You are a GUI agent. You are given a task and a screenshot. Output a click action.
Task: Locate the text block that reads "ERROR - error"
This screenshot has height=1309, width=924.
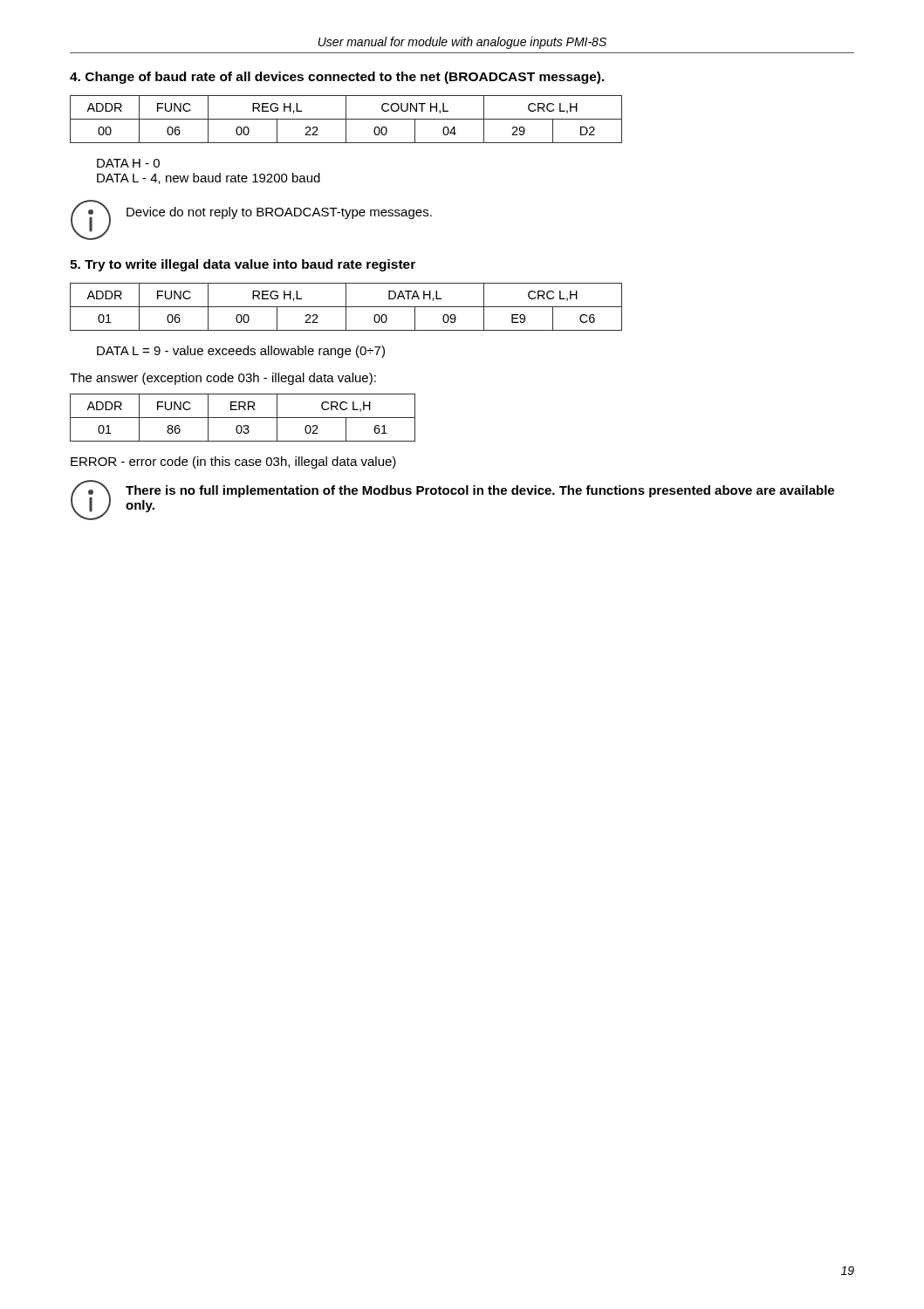pos(233,461)
